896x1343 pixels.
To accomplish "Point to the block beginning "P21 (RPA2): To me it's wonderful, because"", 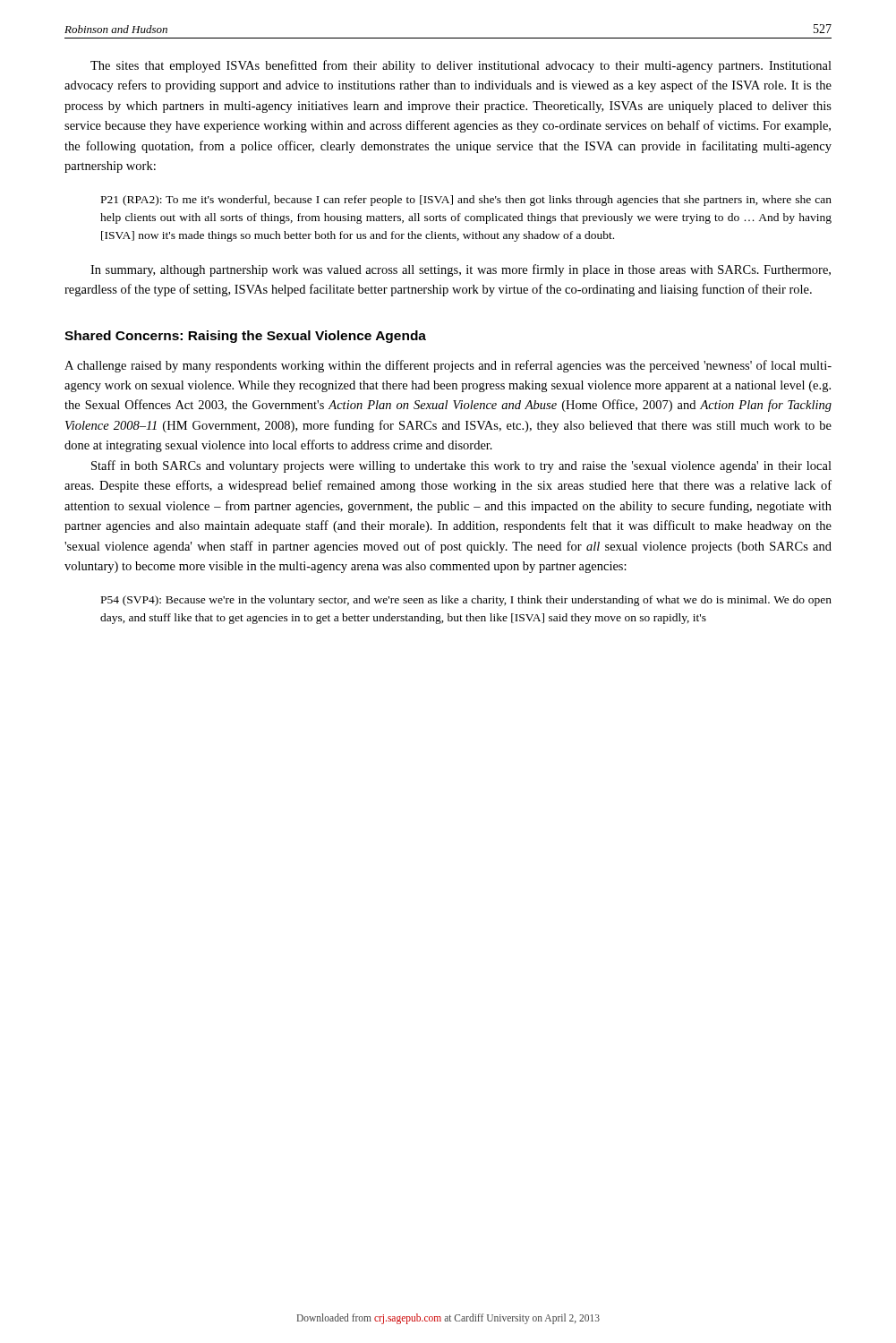I will pyautogui.click(x=466, y=217).
